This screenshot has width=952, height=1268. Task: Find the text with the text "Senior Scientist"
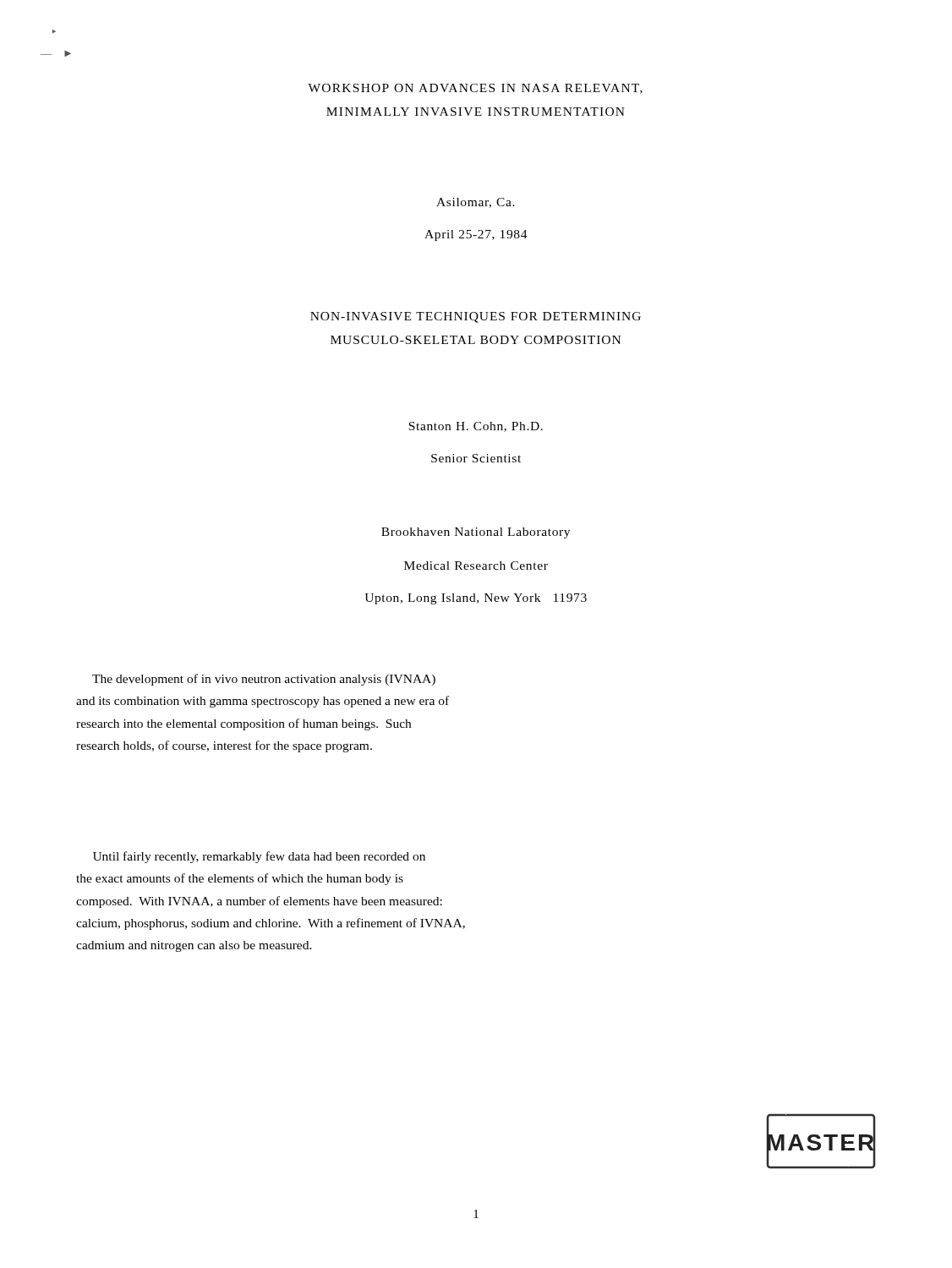pyautogui.click(x=476, y=458)
